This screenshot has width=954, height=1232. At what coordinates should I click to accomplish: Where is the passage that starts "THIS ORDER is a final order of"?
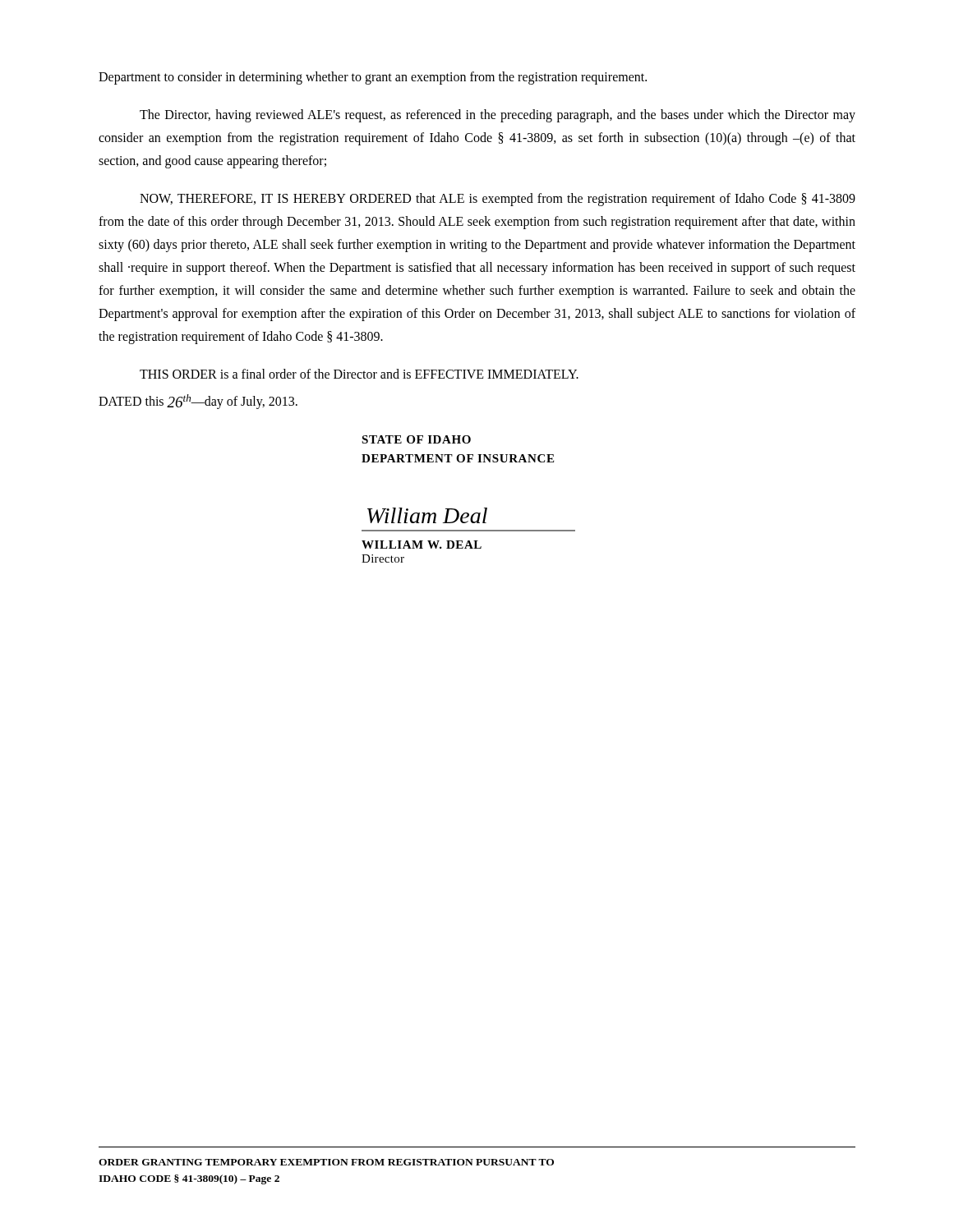(x=339, y=389)
